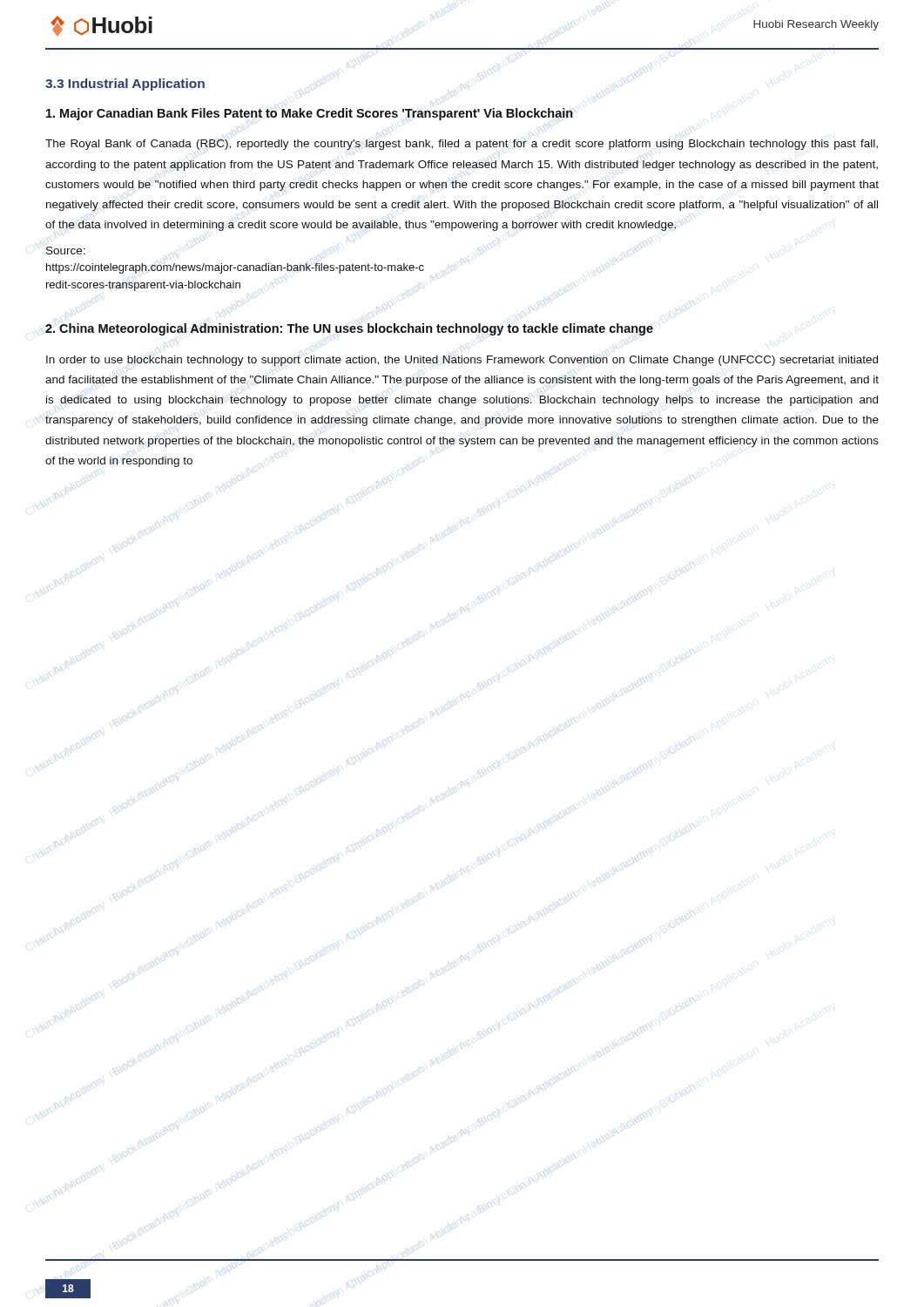Locate the title that opens with "2. China Meteorological Administration: The UN uses blockchain"
This screenshot has height=1307, width=924.
click(349, 329)
